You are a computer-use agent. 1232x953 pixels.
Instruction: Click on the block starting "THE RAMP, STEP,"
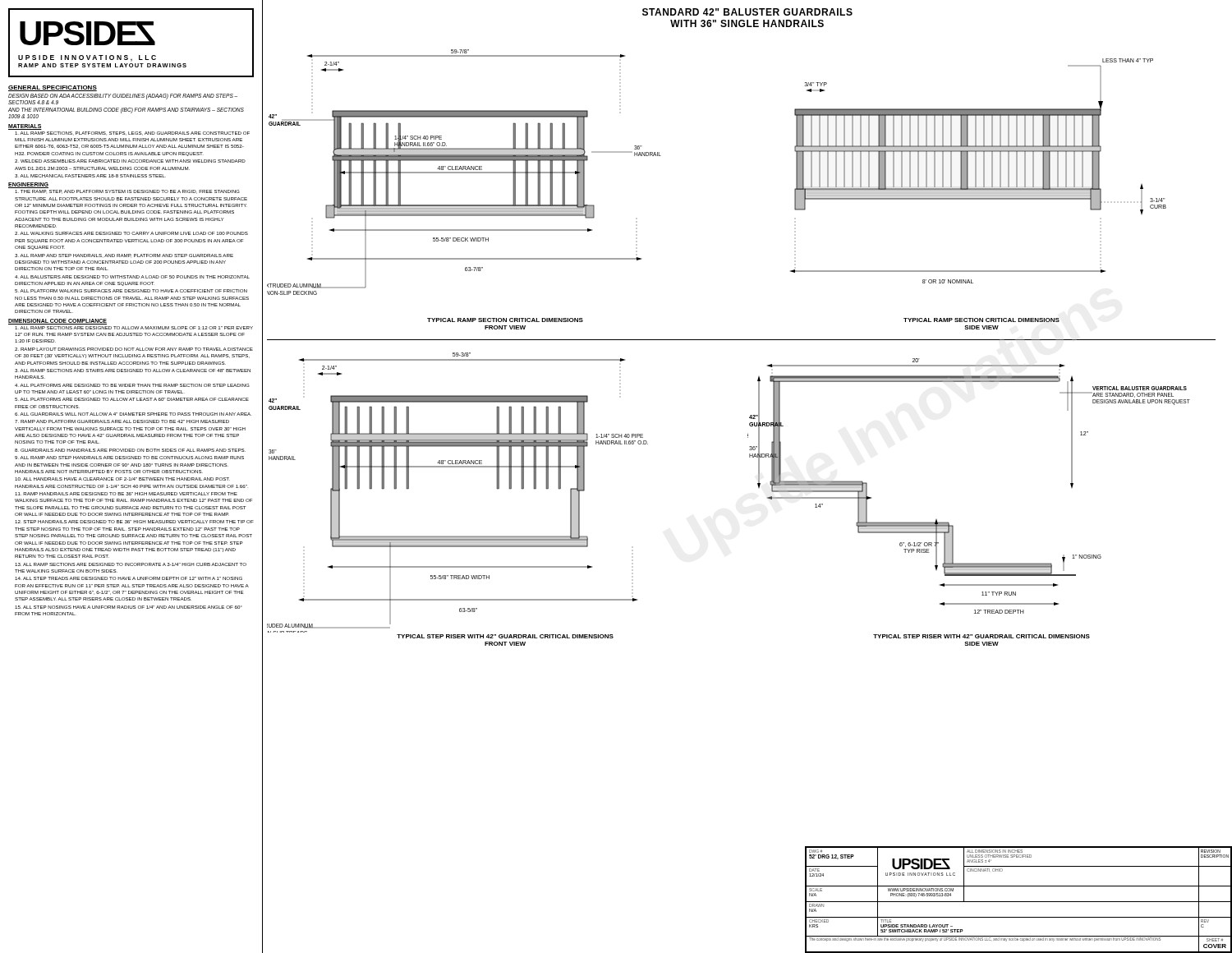pos(131,208)
